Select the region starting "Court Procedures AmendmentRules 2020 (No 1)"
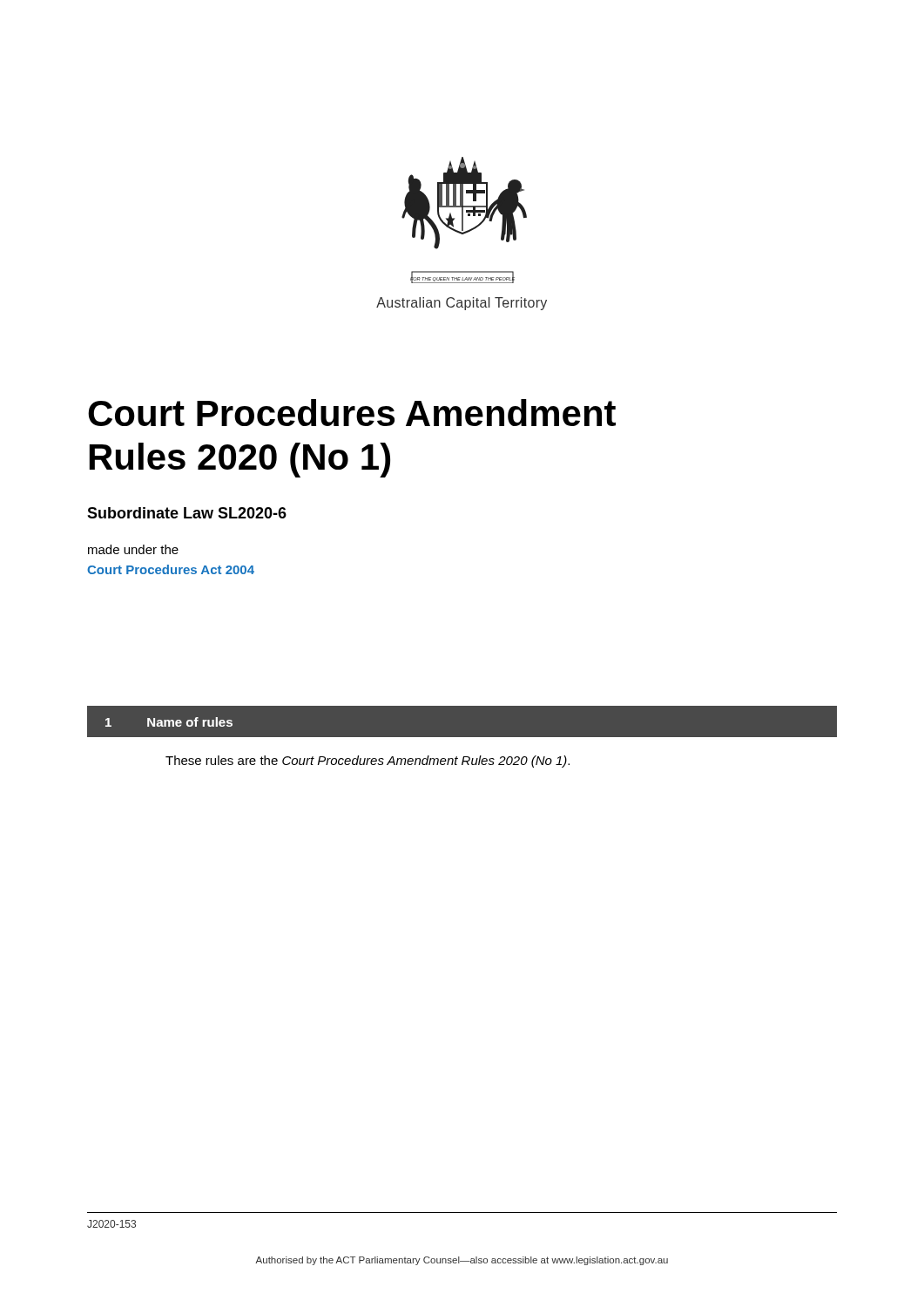The image size is (924, 1307). click(x=352, y=435)
